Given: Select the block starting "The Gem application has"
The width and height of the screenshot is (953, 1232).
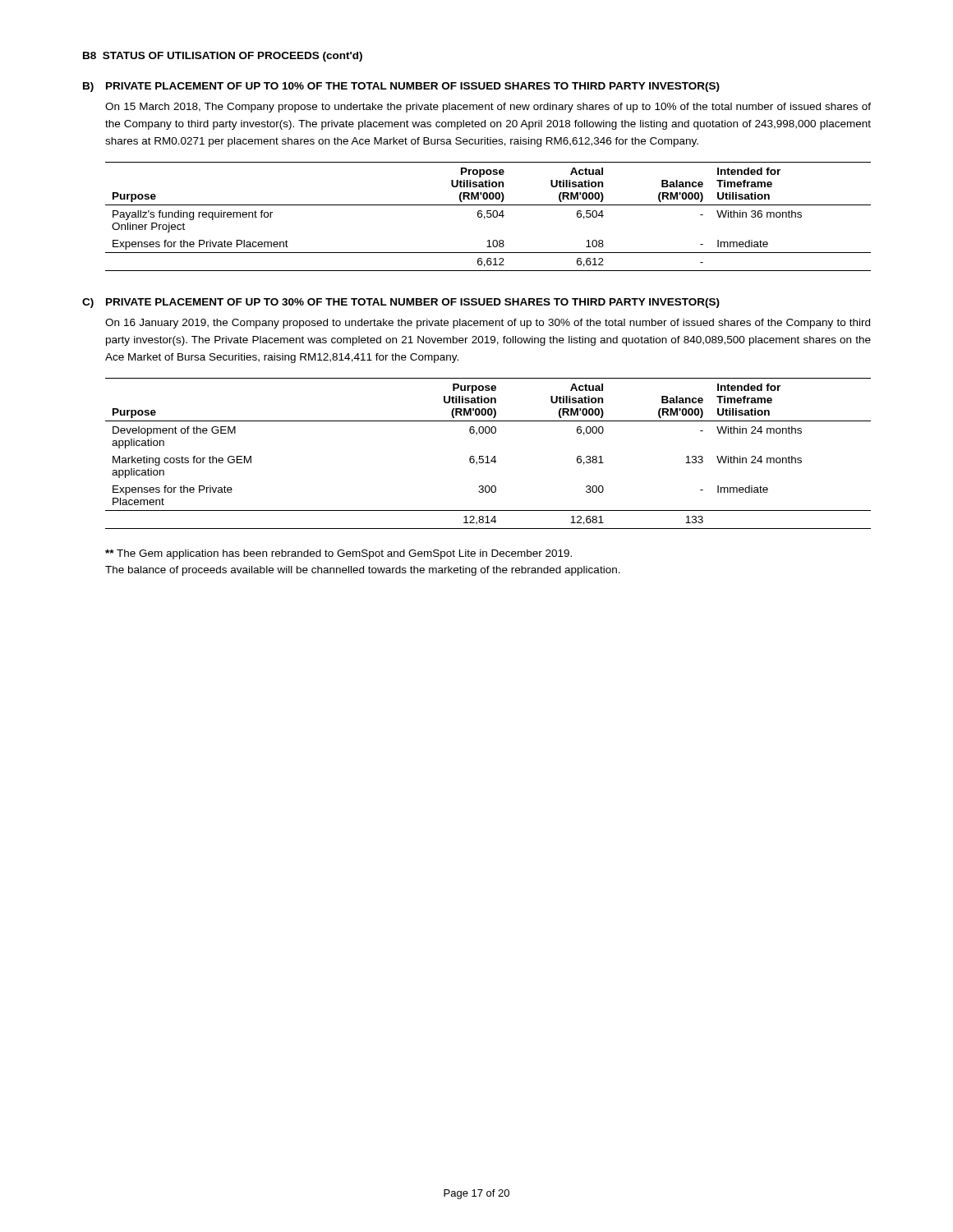Looking at the screenshot, I should (363, 561).
